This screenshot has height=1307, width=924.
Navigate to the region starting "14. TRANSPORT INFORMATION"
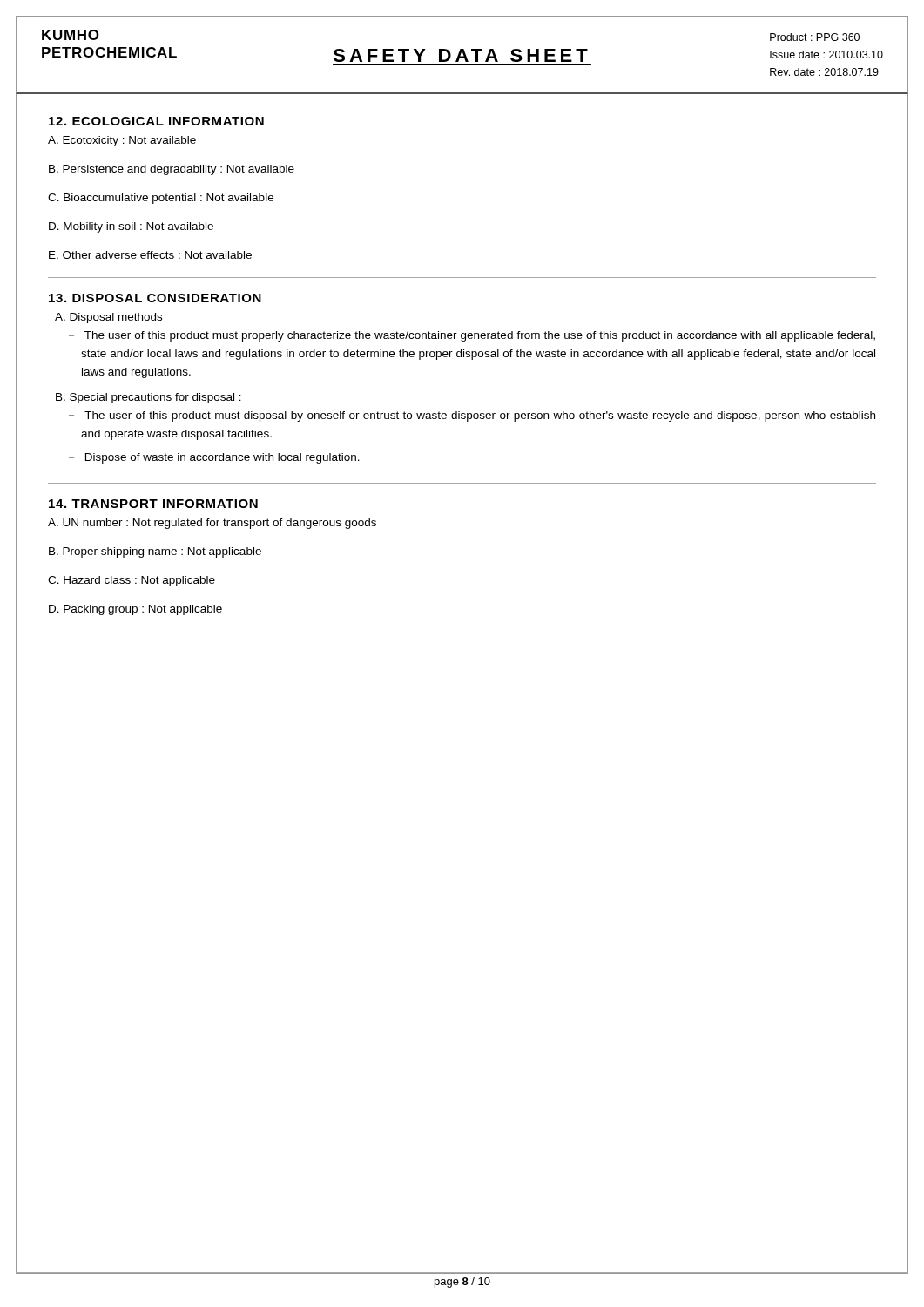point(153,503)
